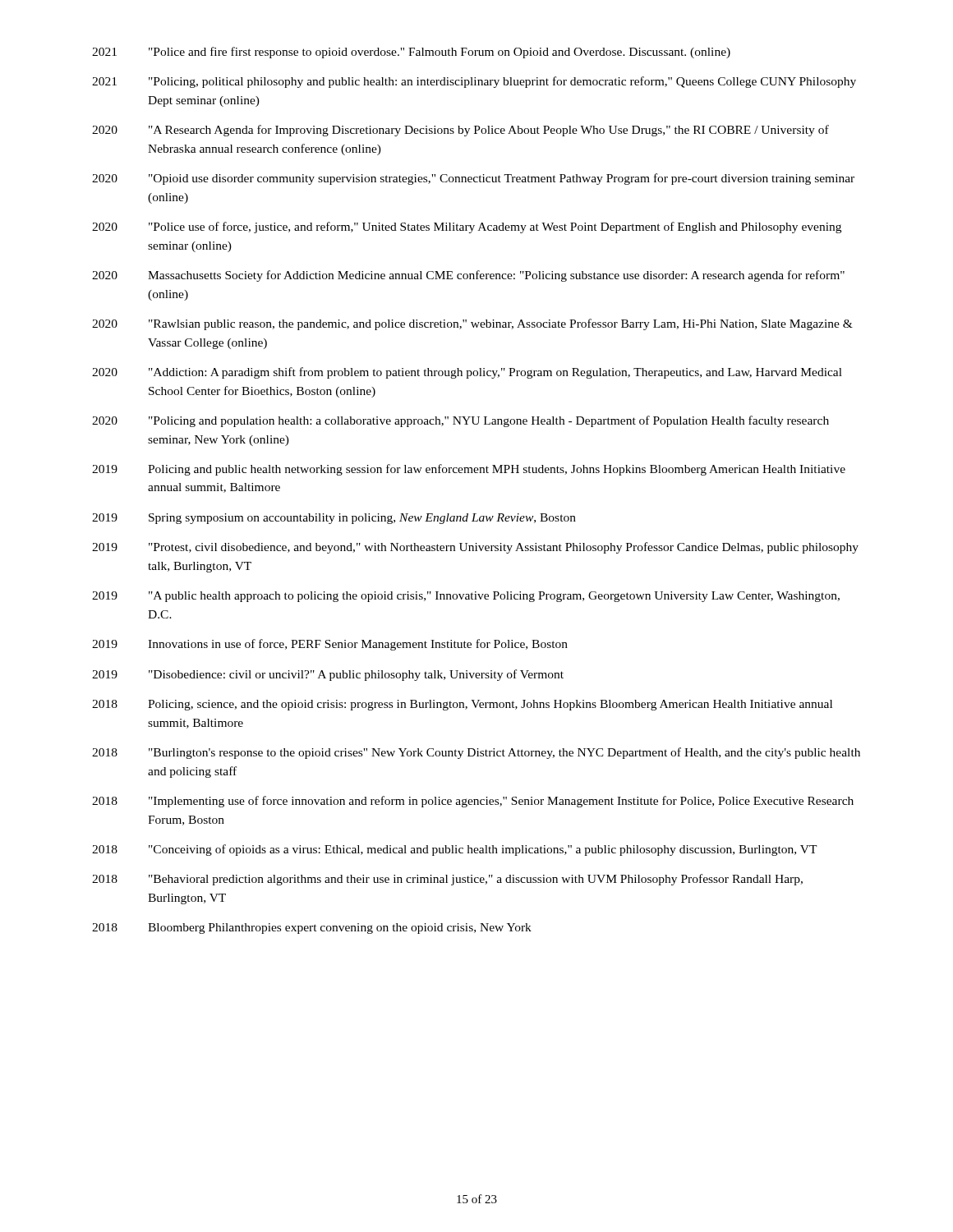
Task: Where is the passage that starts "2020 "Rawlsian public reason,"?
Action: (x=476, y=333)
